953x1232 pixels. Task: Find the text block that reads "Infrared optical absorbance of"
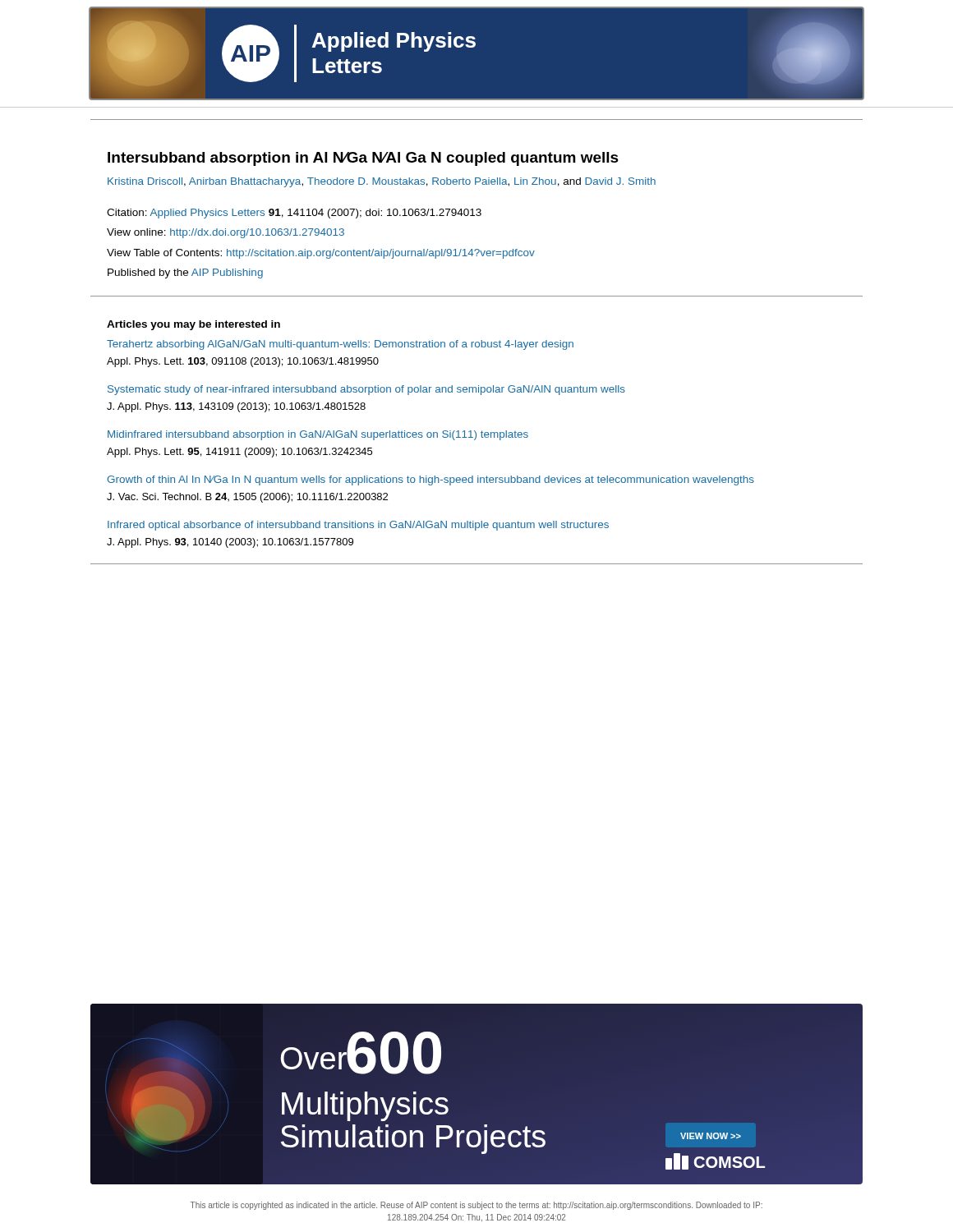point(476,533)
